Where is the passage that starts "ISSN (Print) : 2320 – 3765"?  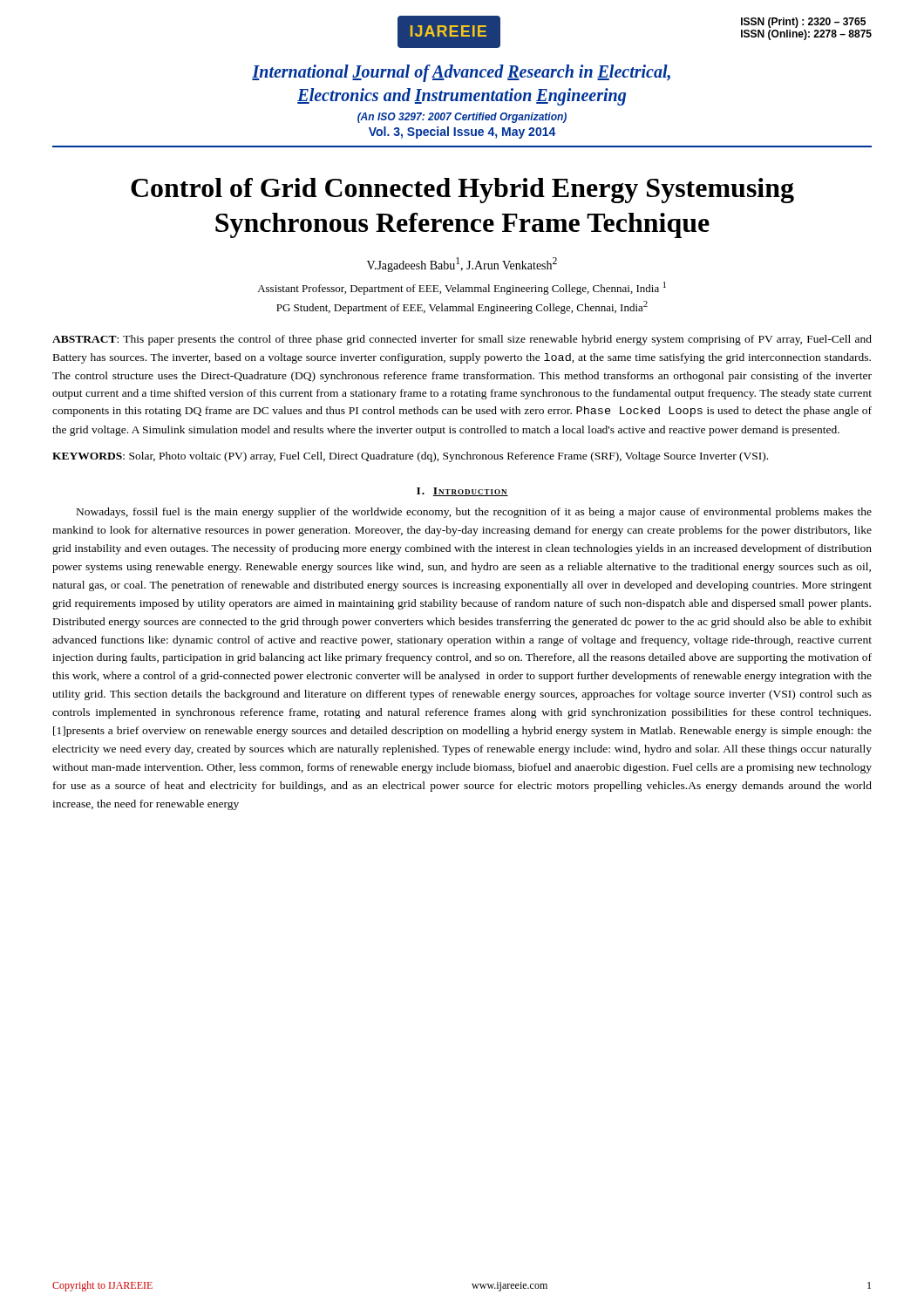[x=806, y=28]
